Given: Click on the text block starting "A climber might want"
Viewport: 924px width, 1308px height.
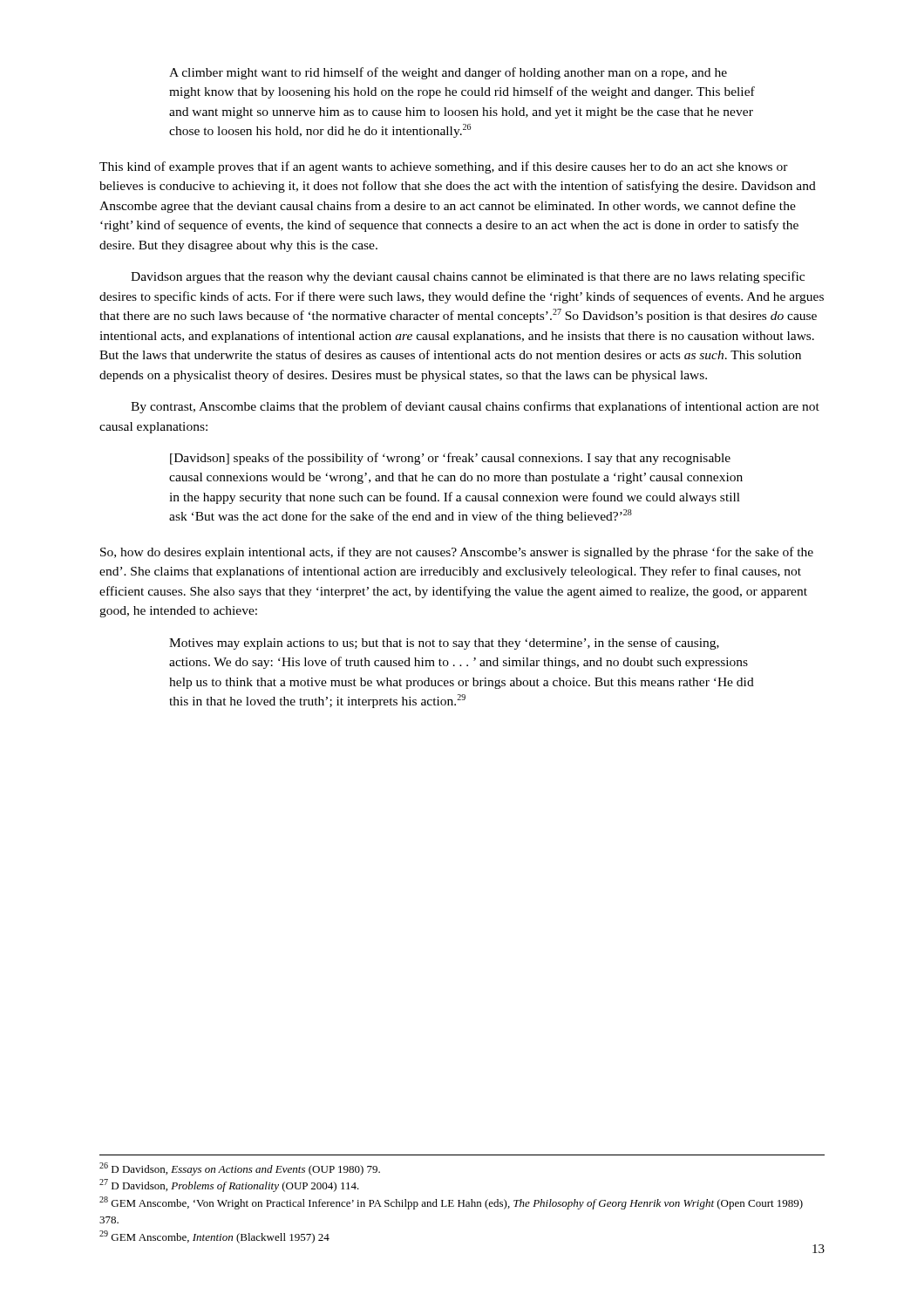Looking at the screenshot, I should click(x=462, y=102).
